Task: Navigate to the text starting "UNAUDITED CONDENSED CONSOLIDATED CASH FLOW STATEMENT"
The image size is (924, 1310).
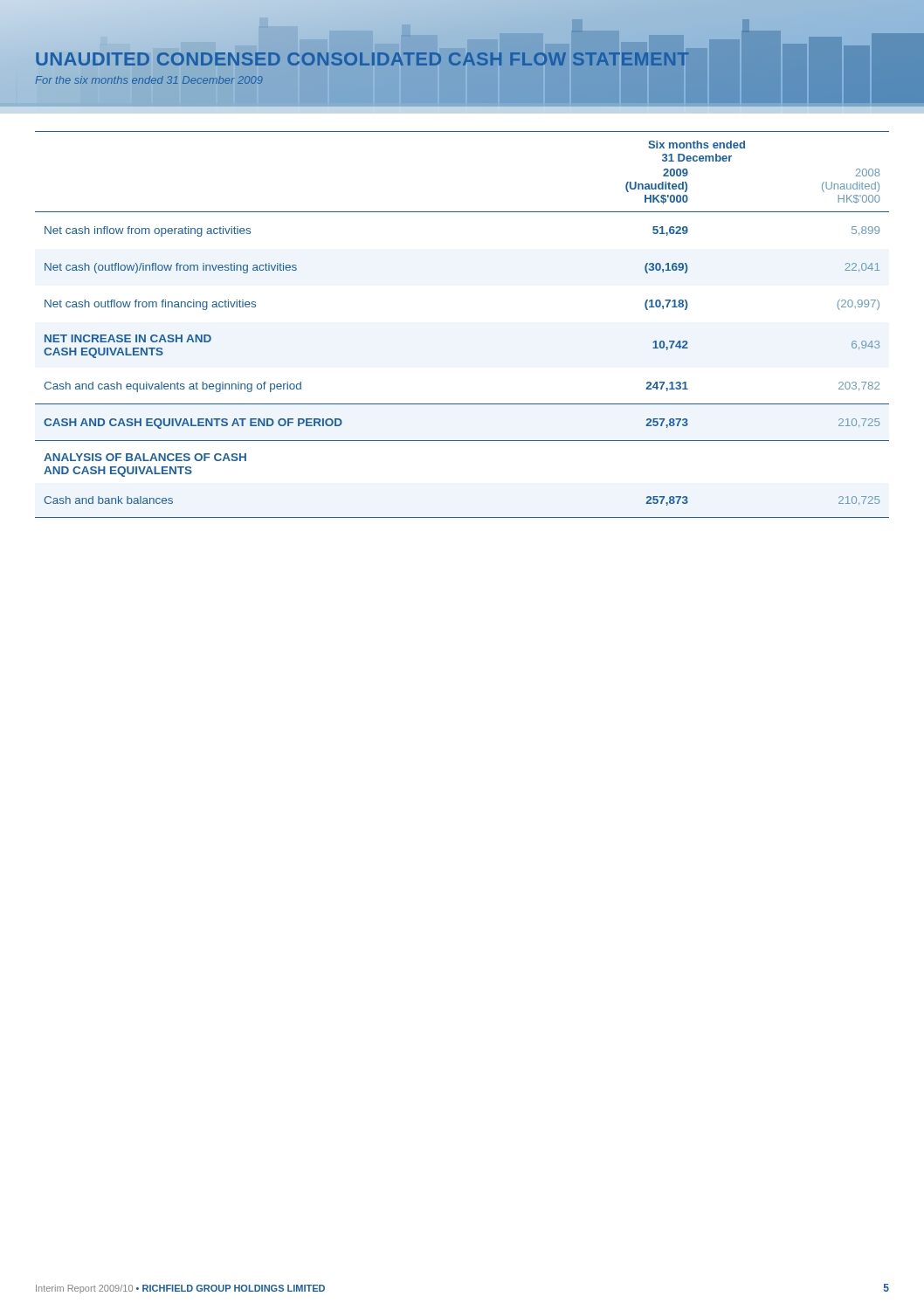Action: [362, 59]
